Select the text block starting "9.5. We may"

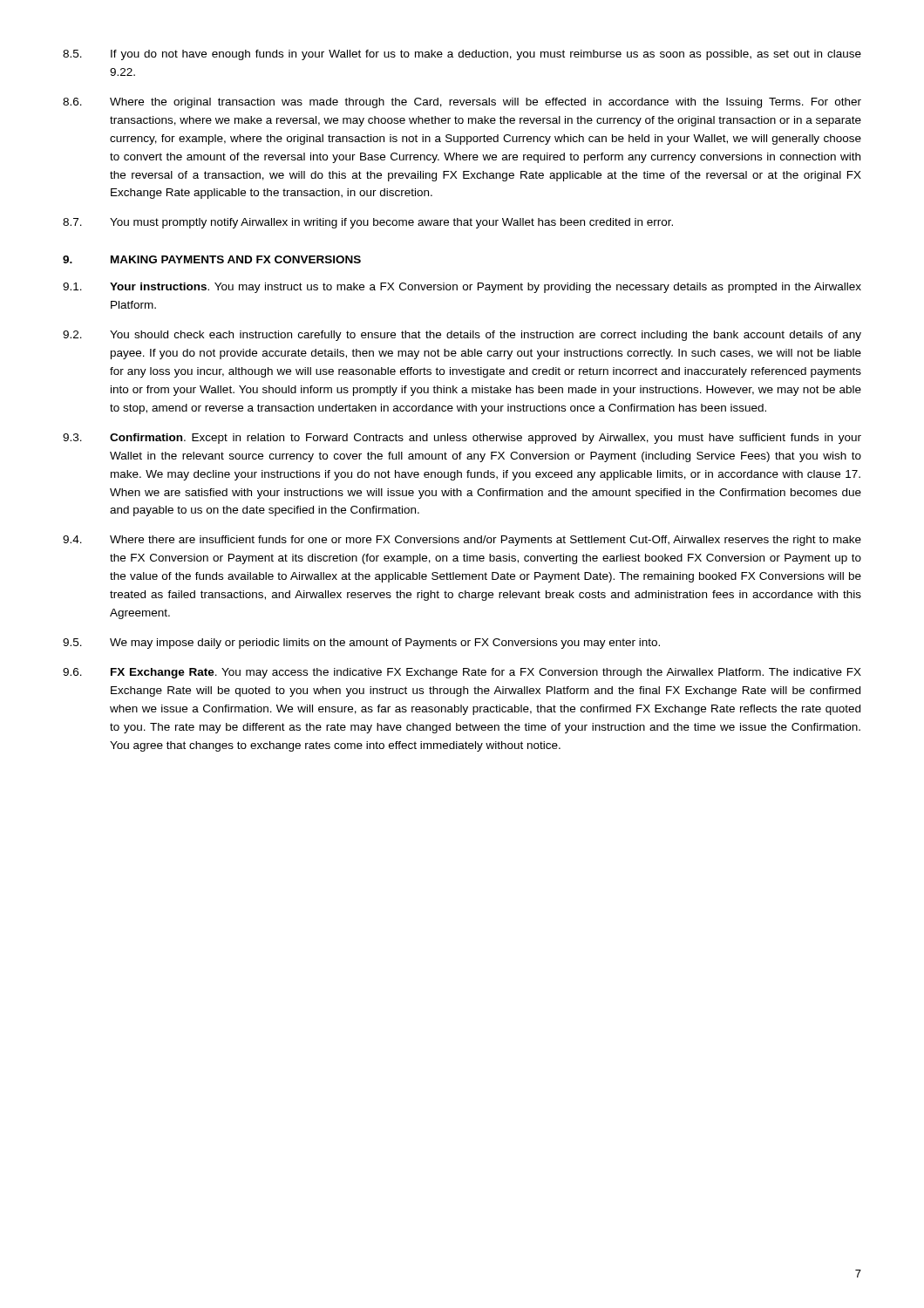[x=462, y=643]
